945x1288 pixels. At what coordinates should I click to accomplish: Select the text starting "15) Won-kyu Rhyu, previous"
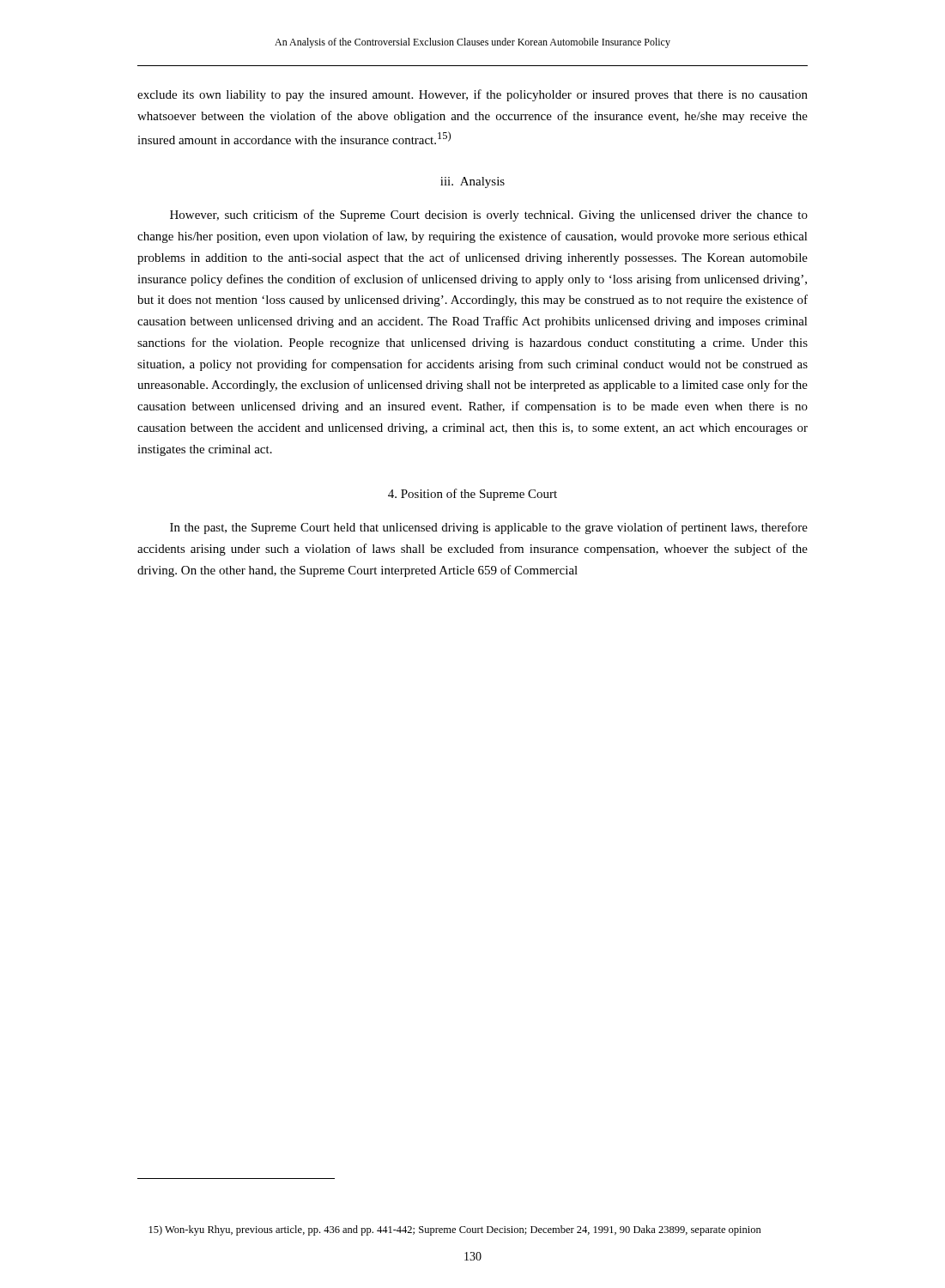point(449,1230)
